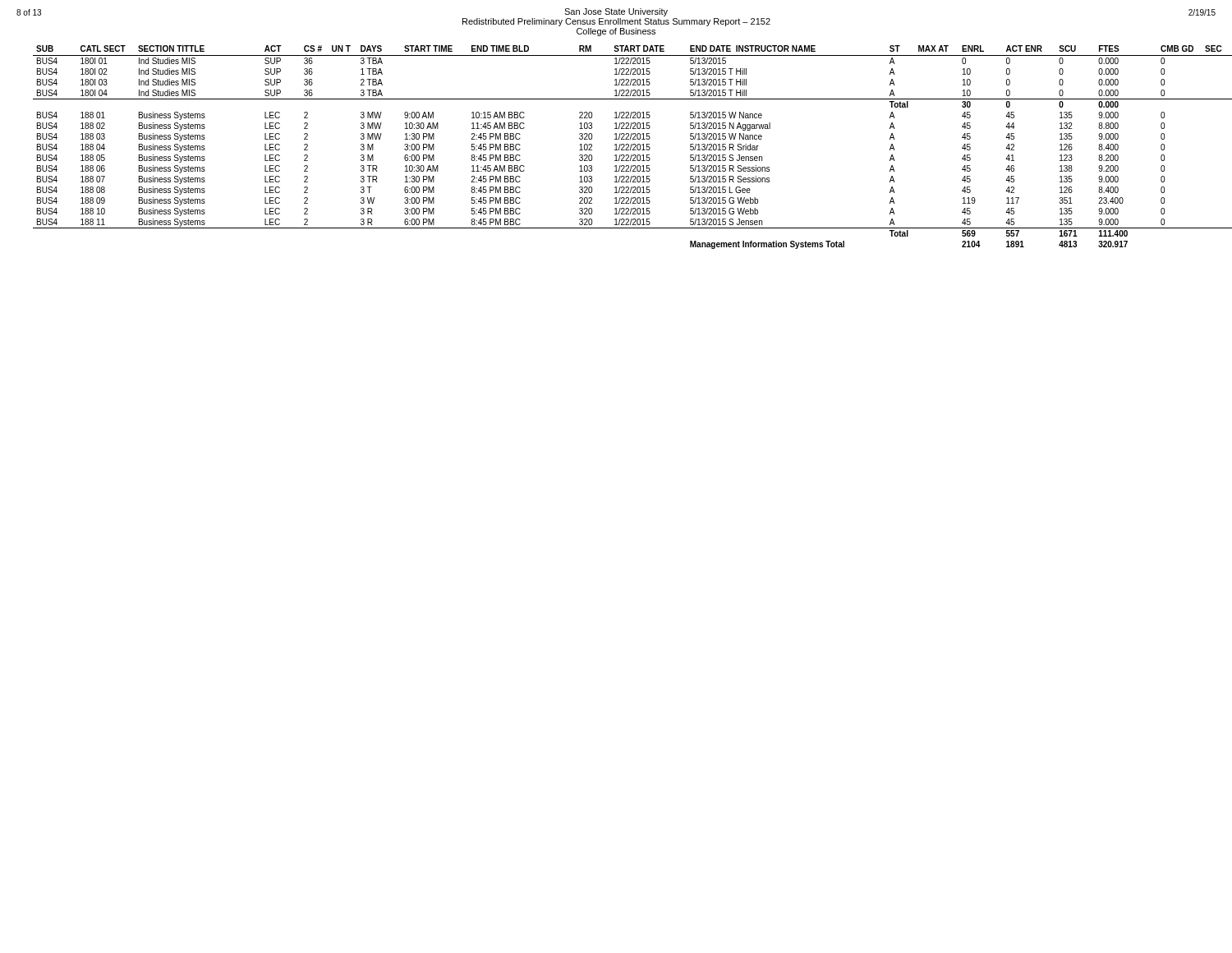Find the passage starting "San Jose State University Redistributed Preliminary Census"
1232x953 pixels.
pyautogui.click(x=616, y=21)
